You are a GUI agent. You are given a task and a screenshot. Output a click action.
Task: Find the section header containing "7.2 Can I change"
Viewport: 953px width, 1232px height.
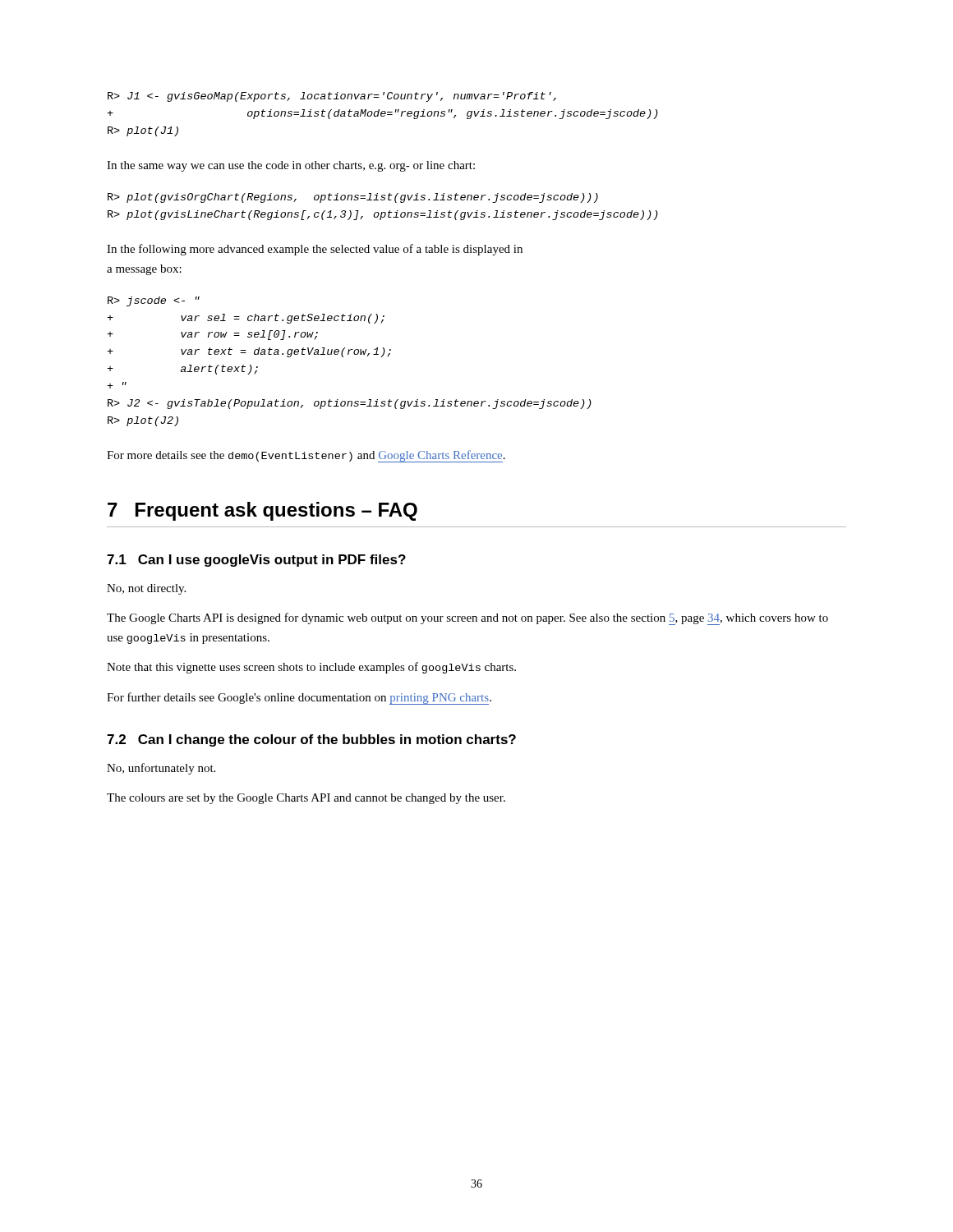click(x=476, y=740)
